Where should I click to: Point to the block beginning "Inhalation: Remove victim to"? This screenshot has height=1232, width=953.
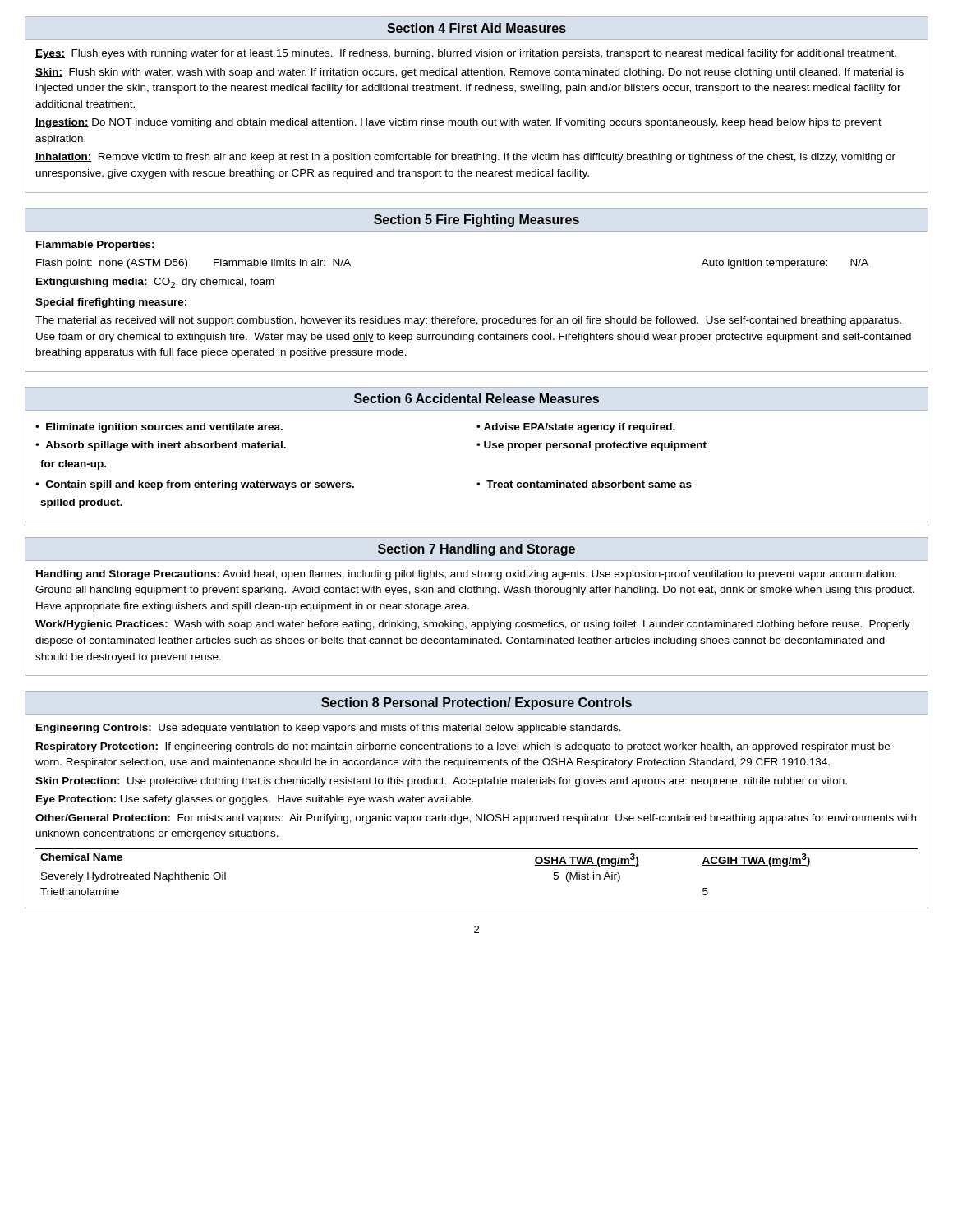(465, 165)
